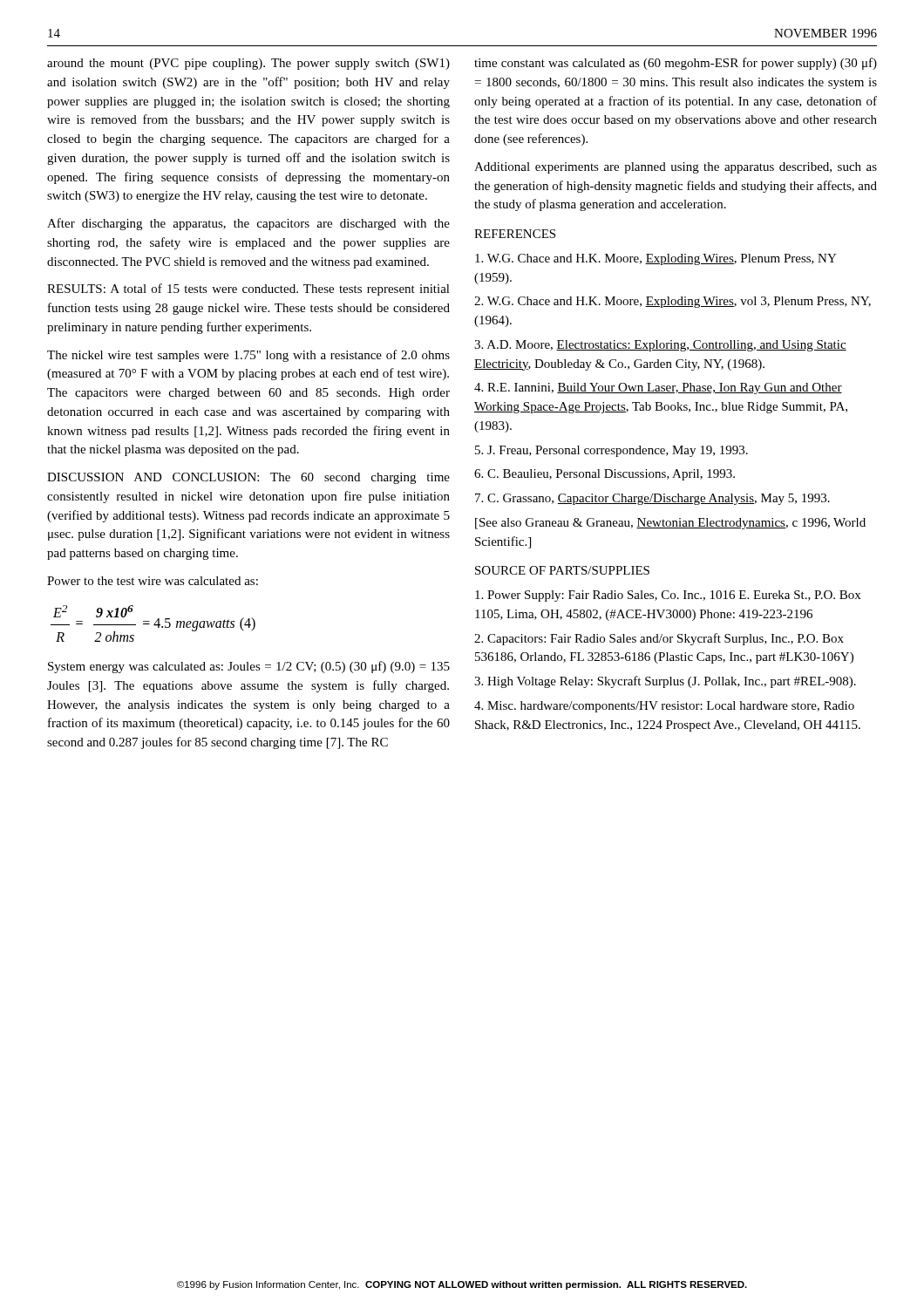Where is the passage that starts "Misc. hardware/components/HV resistor: Local hardware store,"?
This screenshot has height=1308, width=924.
click(676, 715)
